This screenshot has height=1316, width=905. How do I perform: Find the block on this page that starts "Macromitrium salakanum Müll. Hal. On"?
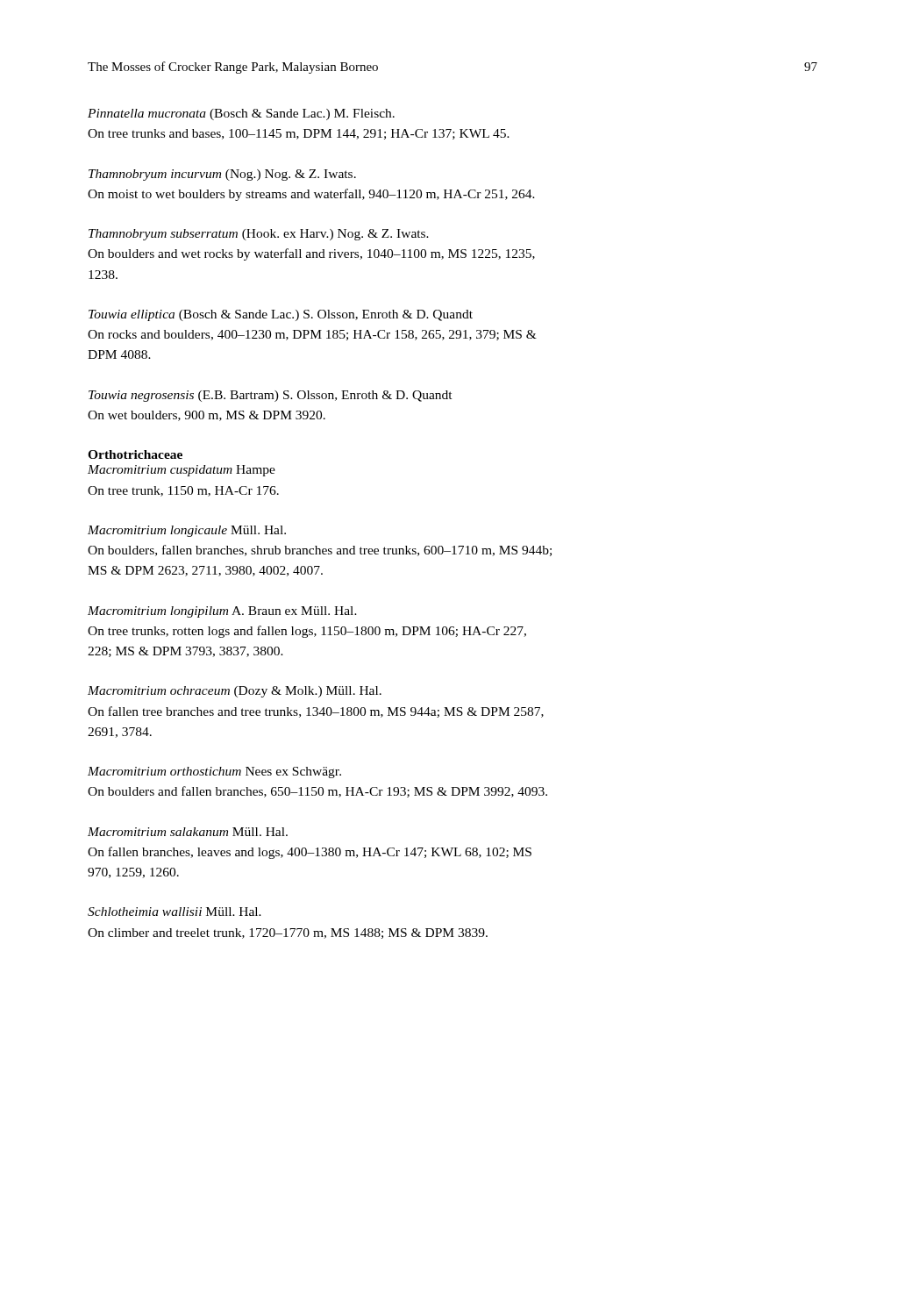(x=310, y=851)
